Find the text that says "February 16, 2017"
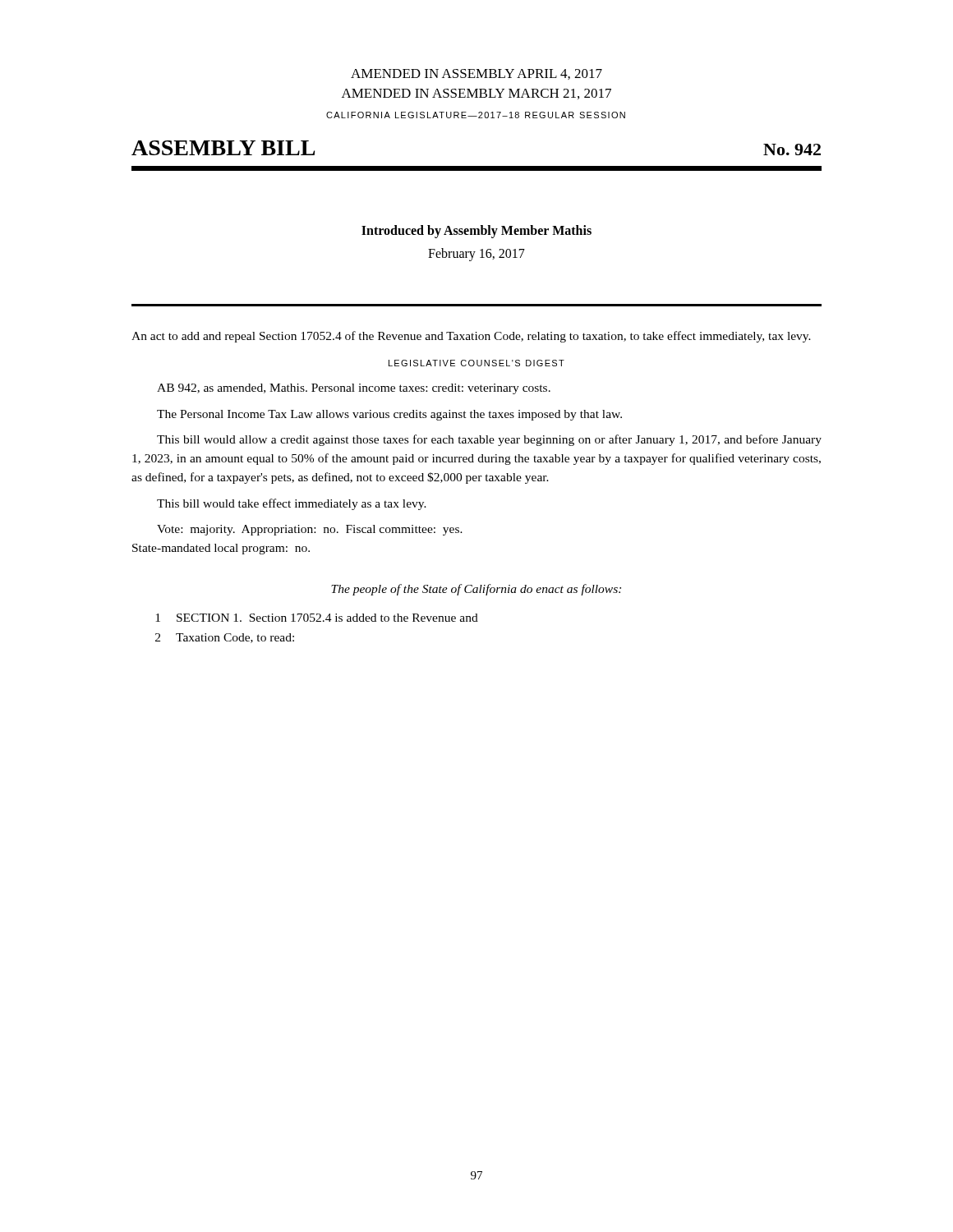953x1232 pixels. [476, 253]
